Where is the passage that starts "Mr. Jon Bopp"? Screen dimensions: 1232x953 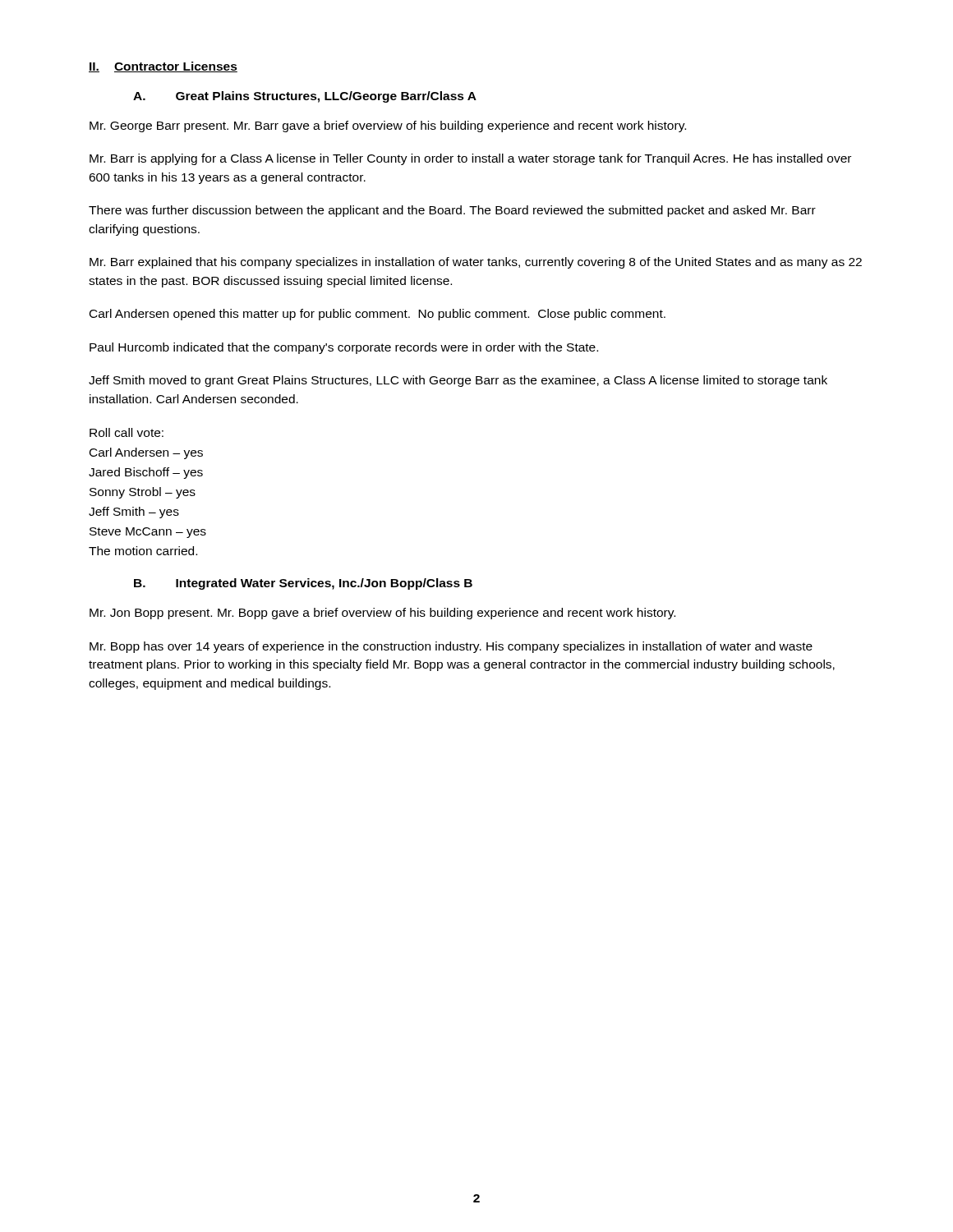click(383, 612)
